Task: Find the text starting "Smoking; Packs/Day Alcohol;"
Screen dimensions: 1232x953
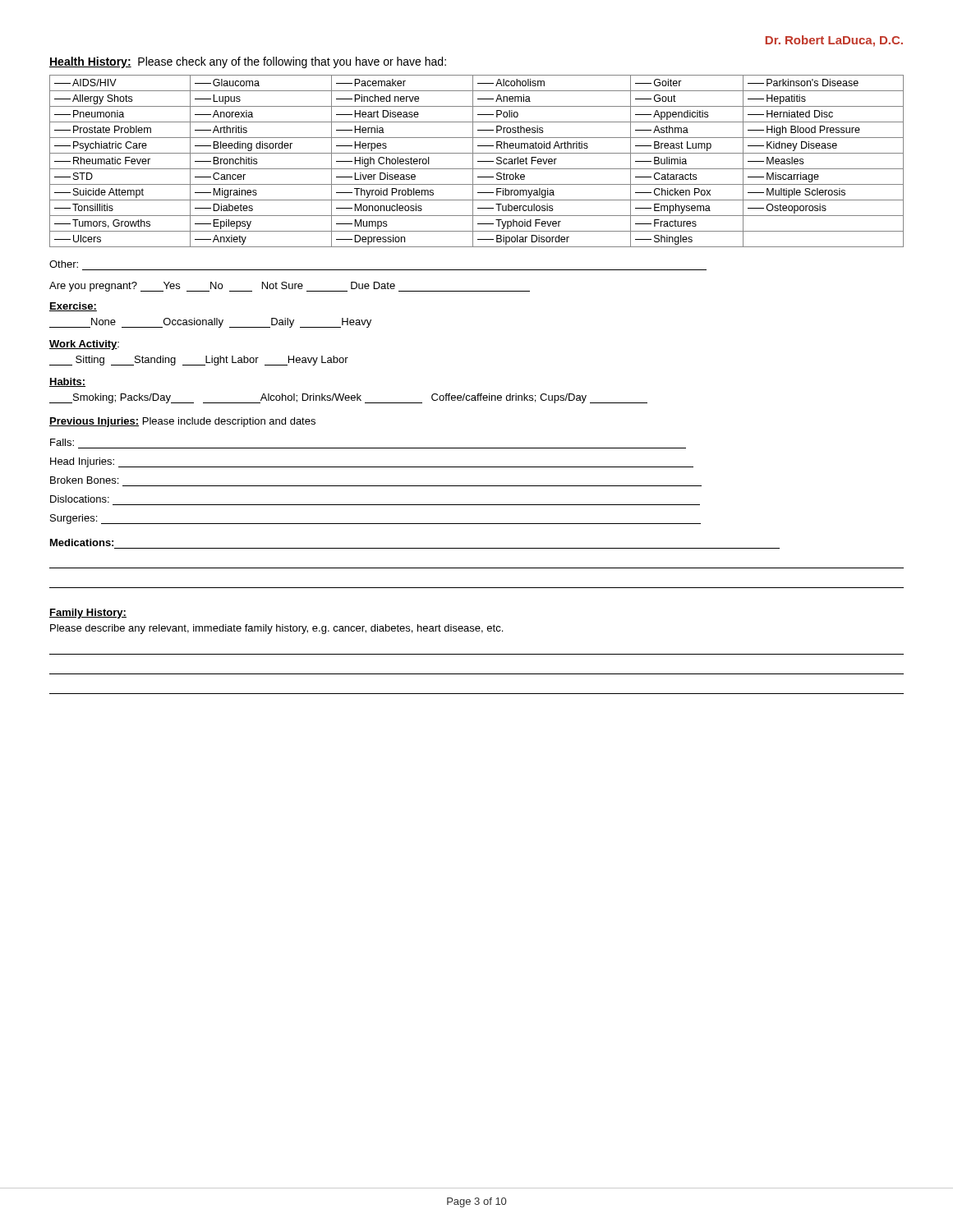Action: (348, 397)
